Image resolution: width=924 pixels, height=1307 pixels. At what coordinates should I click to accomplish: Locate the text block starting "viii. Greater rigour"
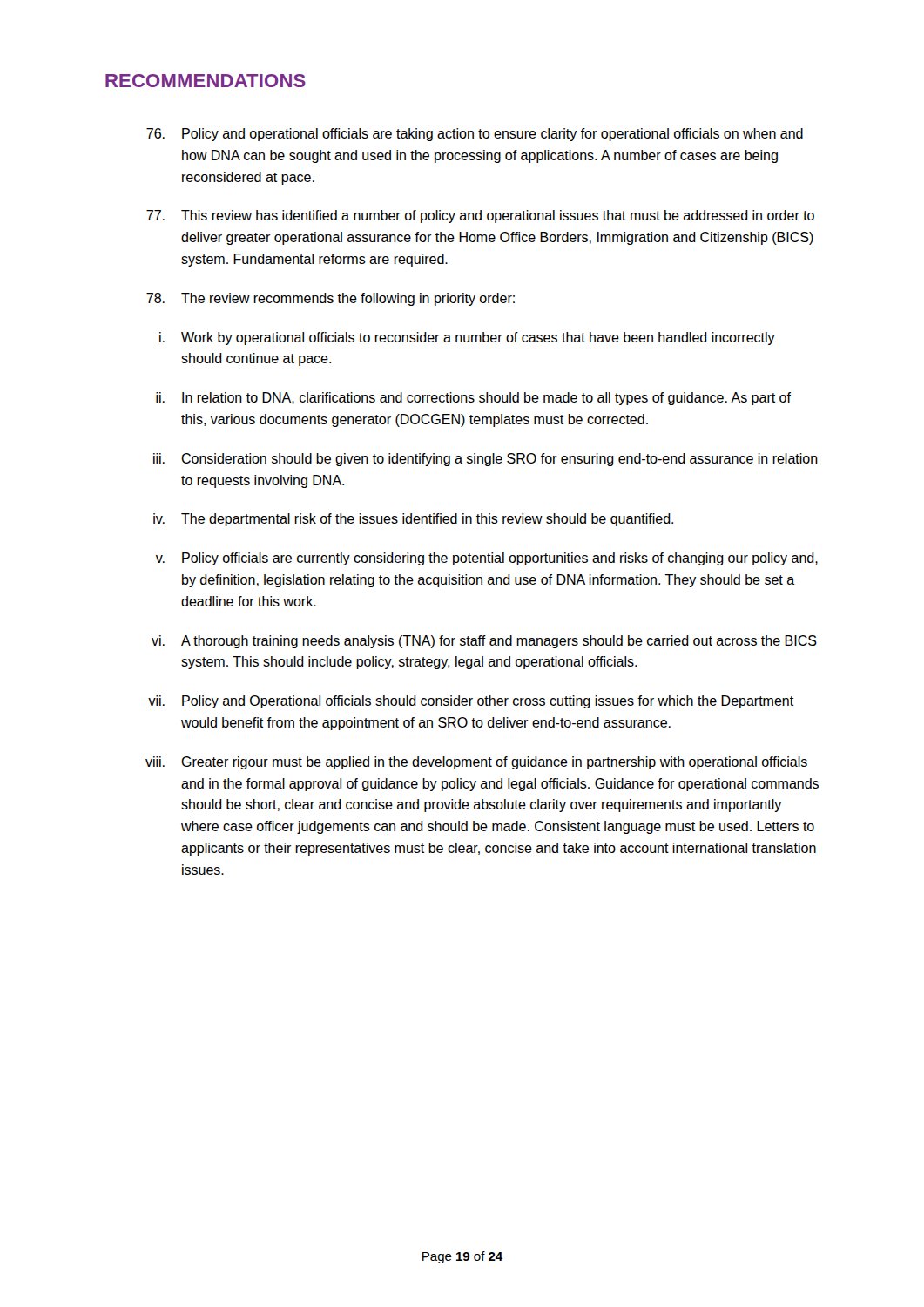tap(462, 817)
